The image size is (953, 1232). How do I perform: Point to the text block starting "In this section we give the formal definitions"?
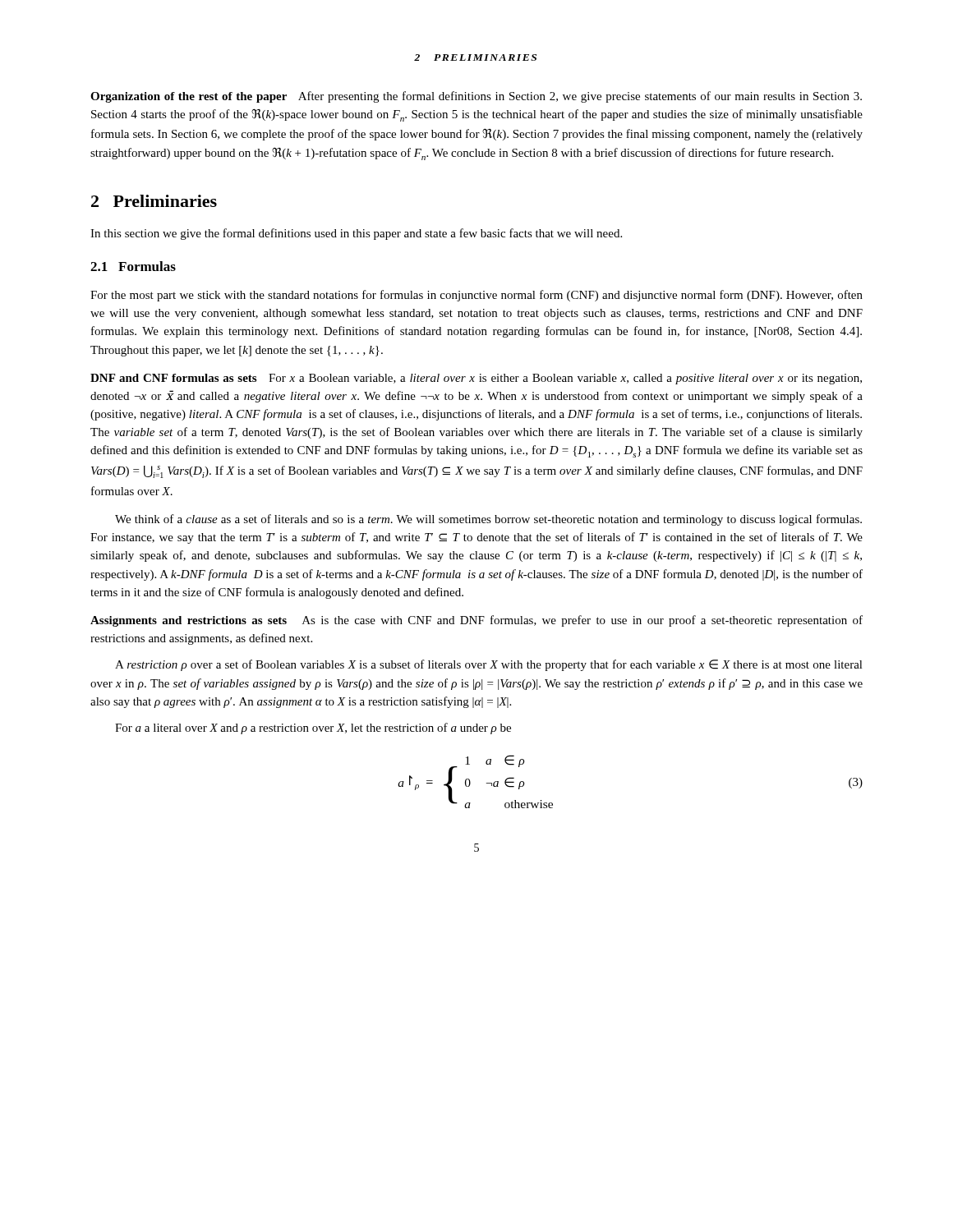[x=357, y=233]
